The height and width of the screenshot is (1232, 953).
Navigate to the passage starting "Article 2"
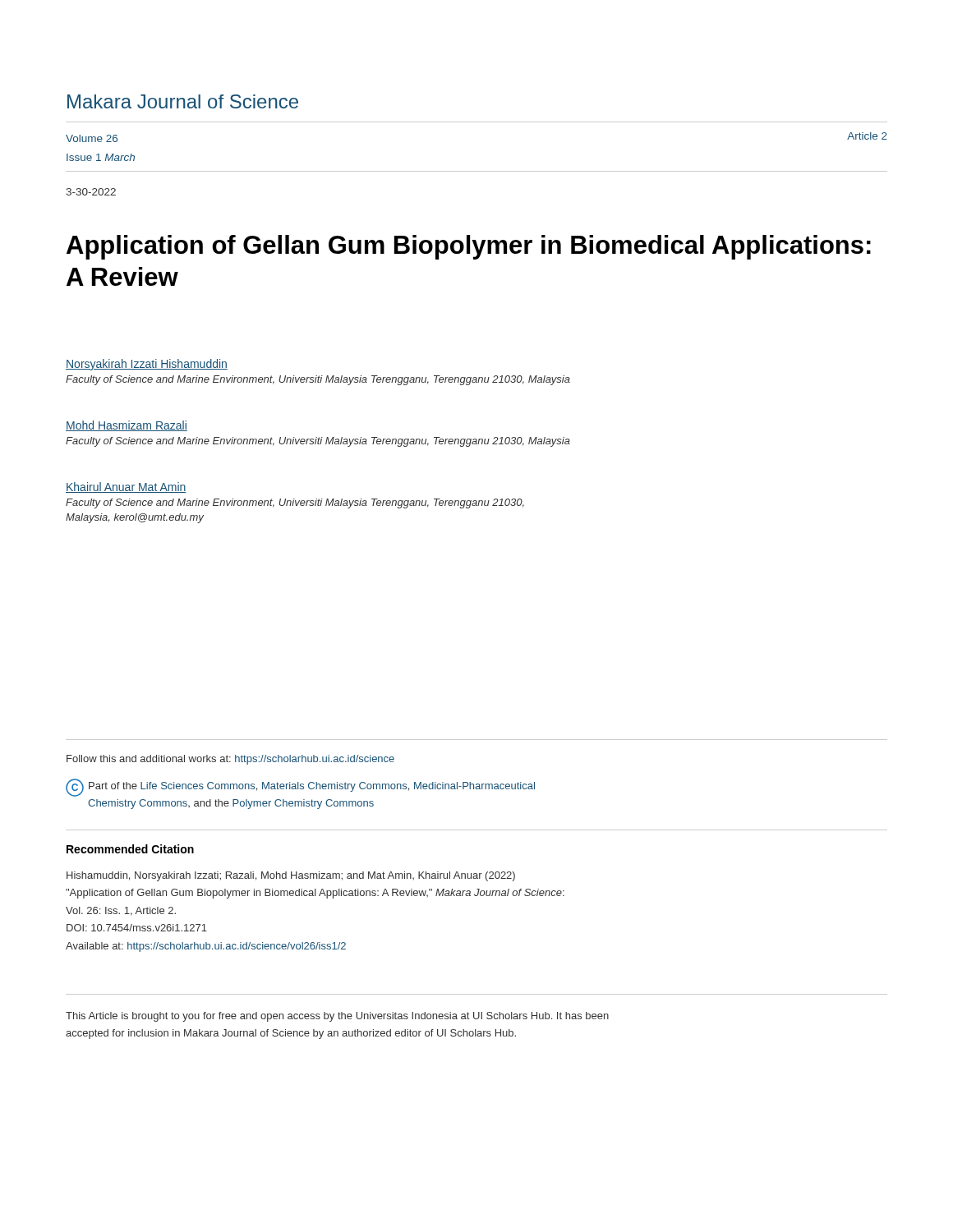coord(867,136)
